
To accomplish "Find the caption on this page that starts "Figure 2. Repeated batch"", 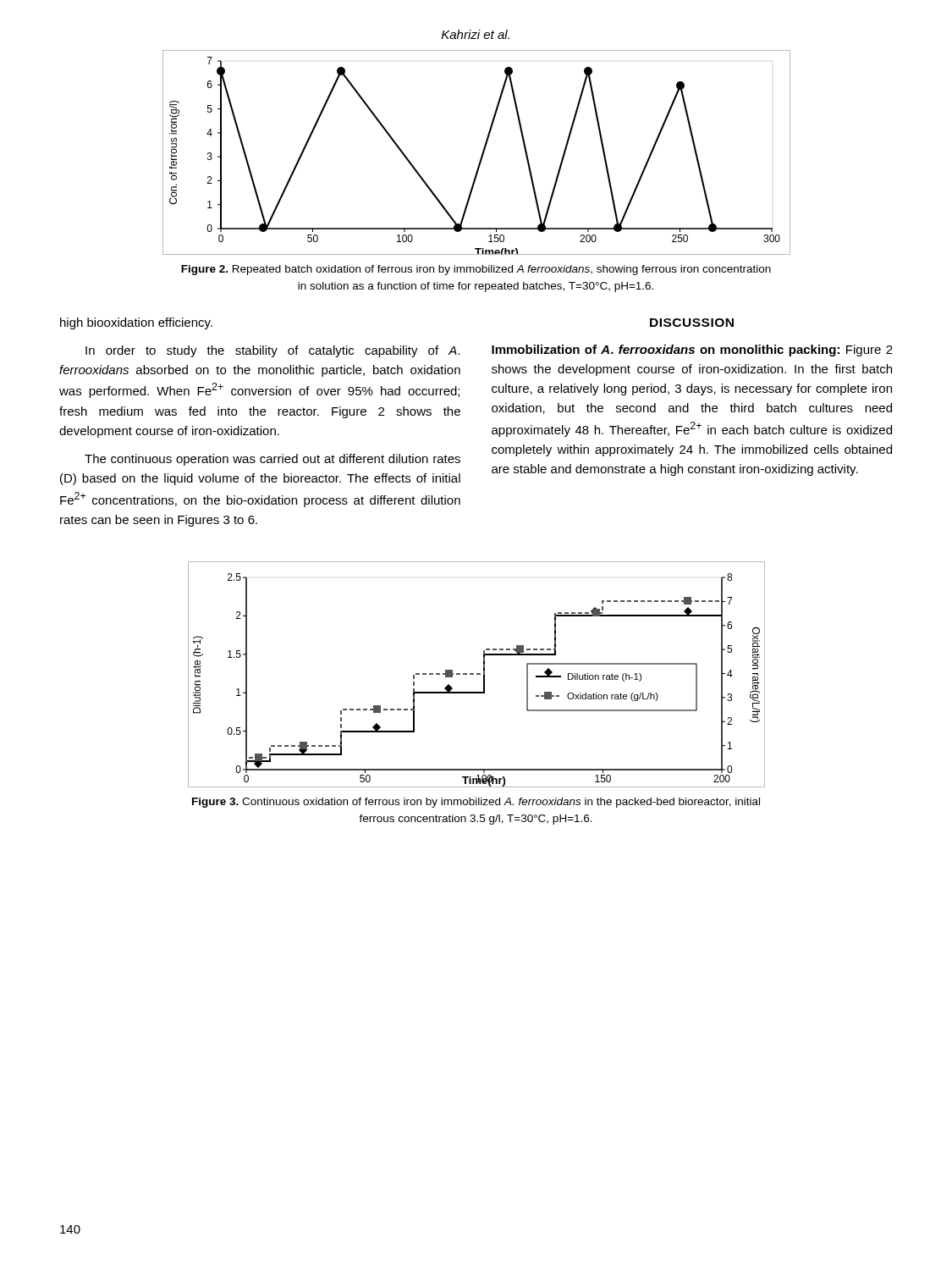I will click(476, 277).
